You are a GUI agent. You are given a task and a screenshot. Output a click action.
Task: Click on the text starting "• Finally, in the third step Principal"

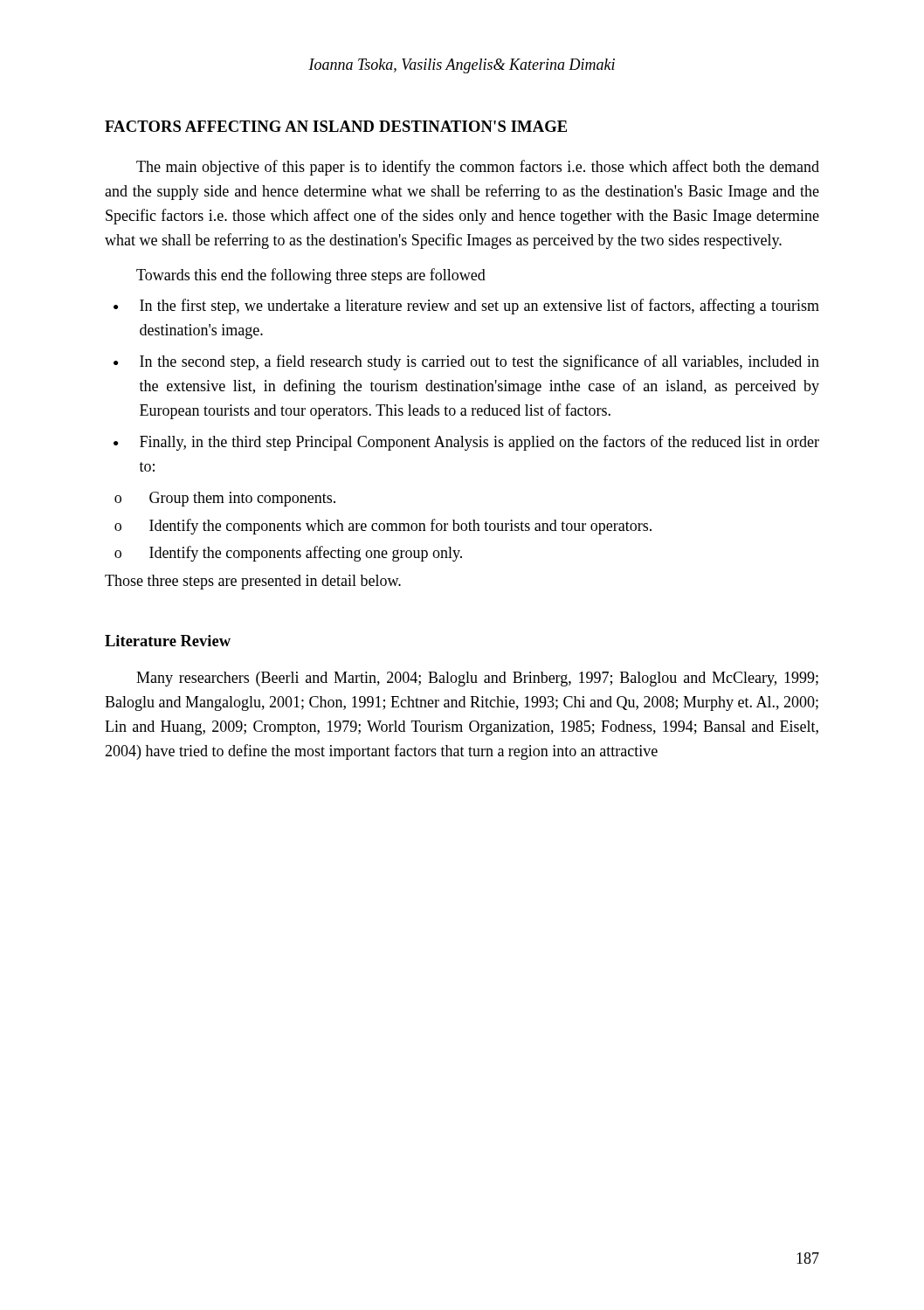click(466, 453)
